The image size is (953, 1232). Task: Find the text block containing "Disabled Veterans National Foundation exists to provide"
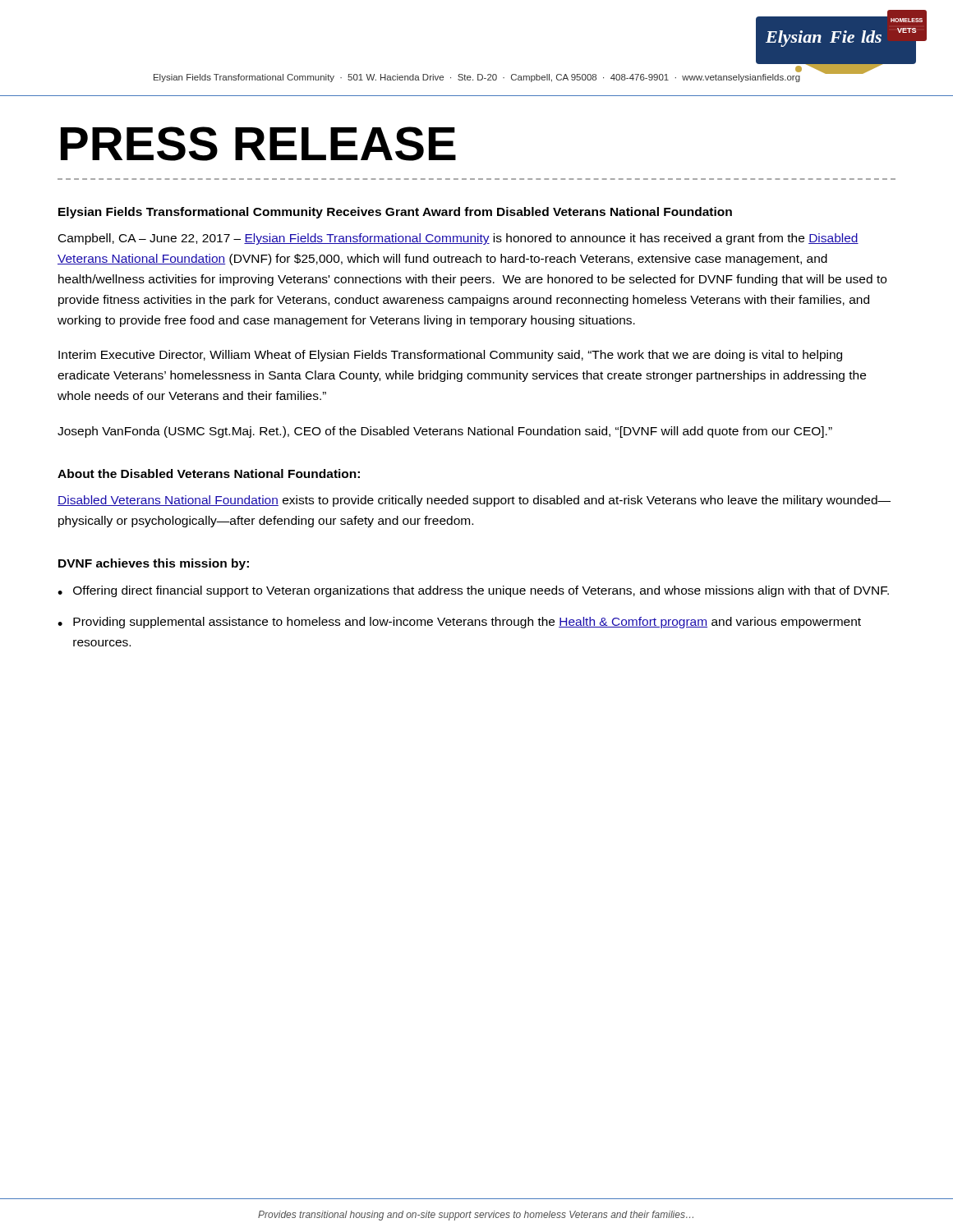pos(474,510)
